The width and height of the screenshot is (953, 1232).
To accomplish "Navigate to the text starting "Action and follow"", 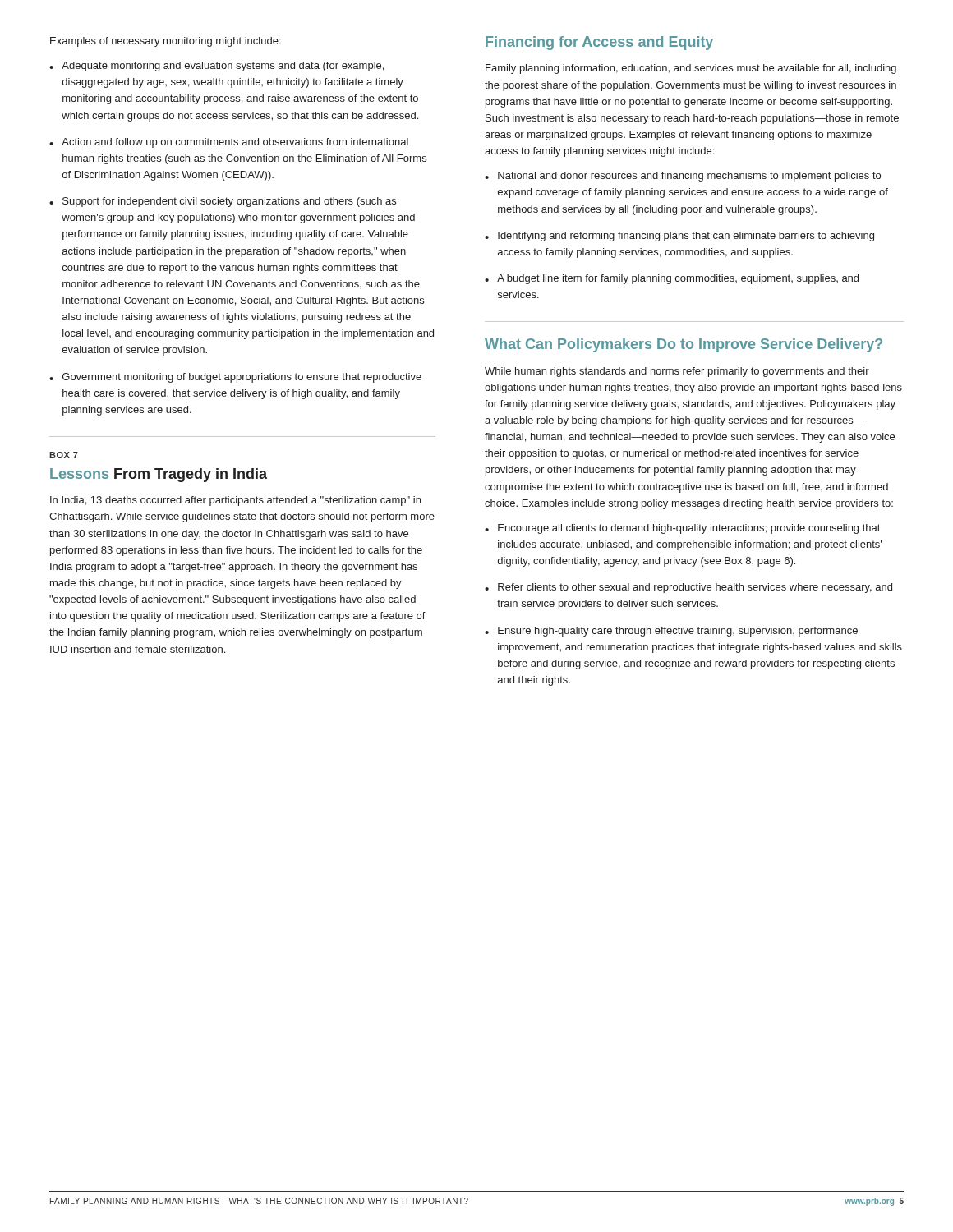I will tap(242, 158).
